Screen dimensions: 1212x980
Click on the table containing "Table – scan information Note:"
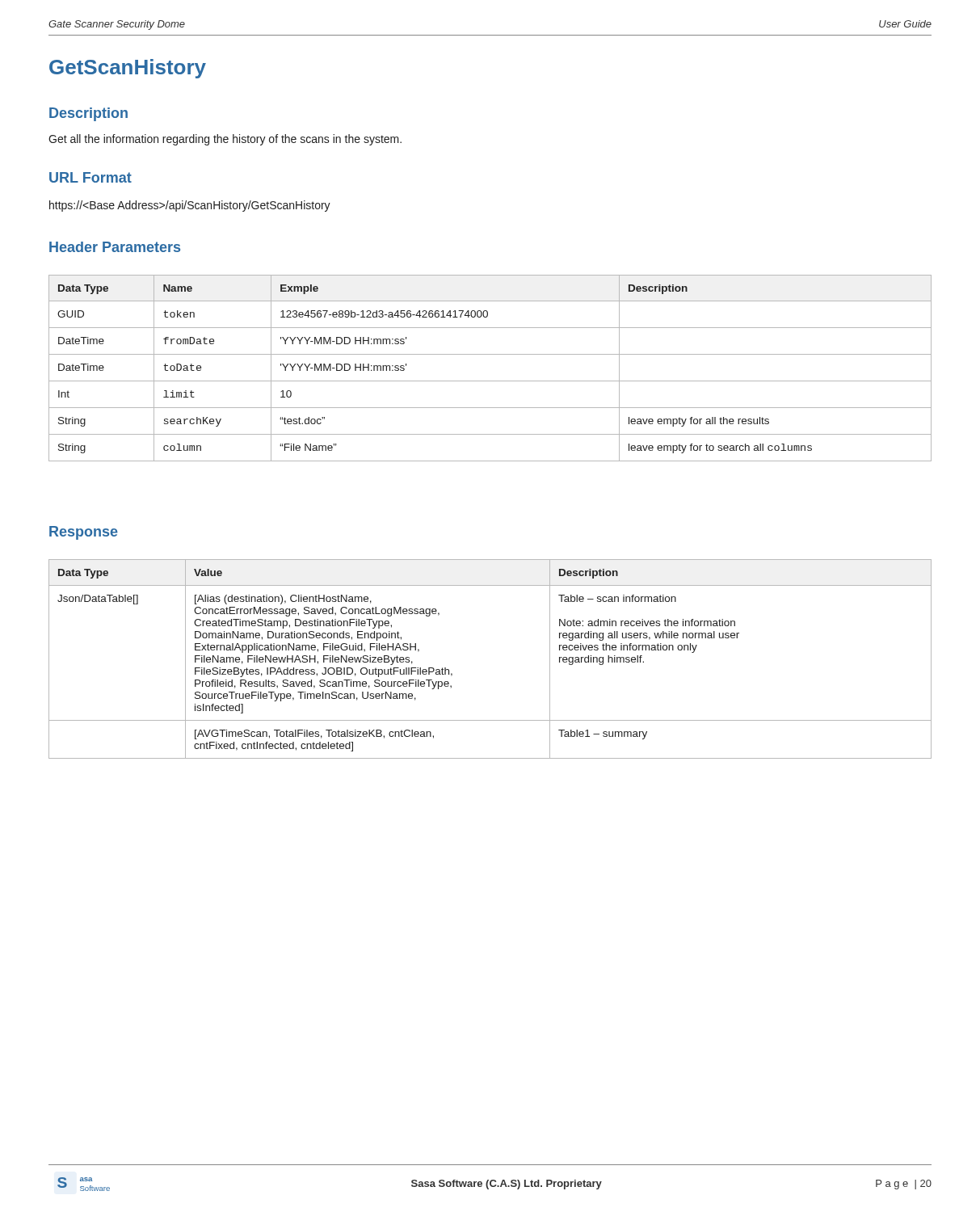(x=490, y=656)
